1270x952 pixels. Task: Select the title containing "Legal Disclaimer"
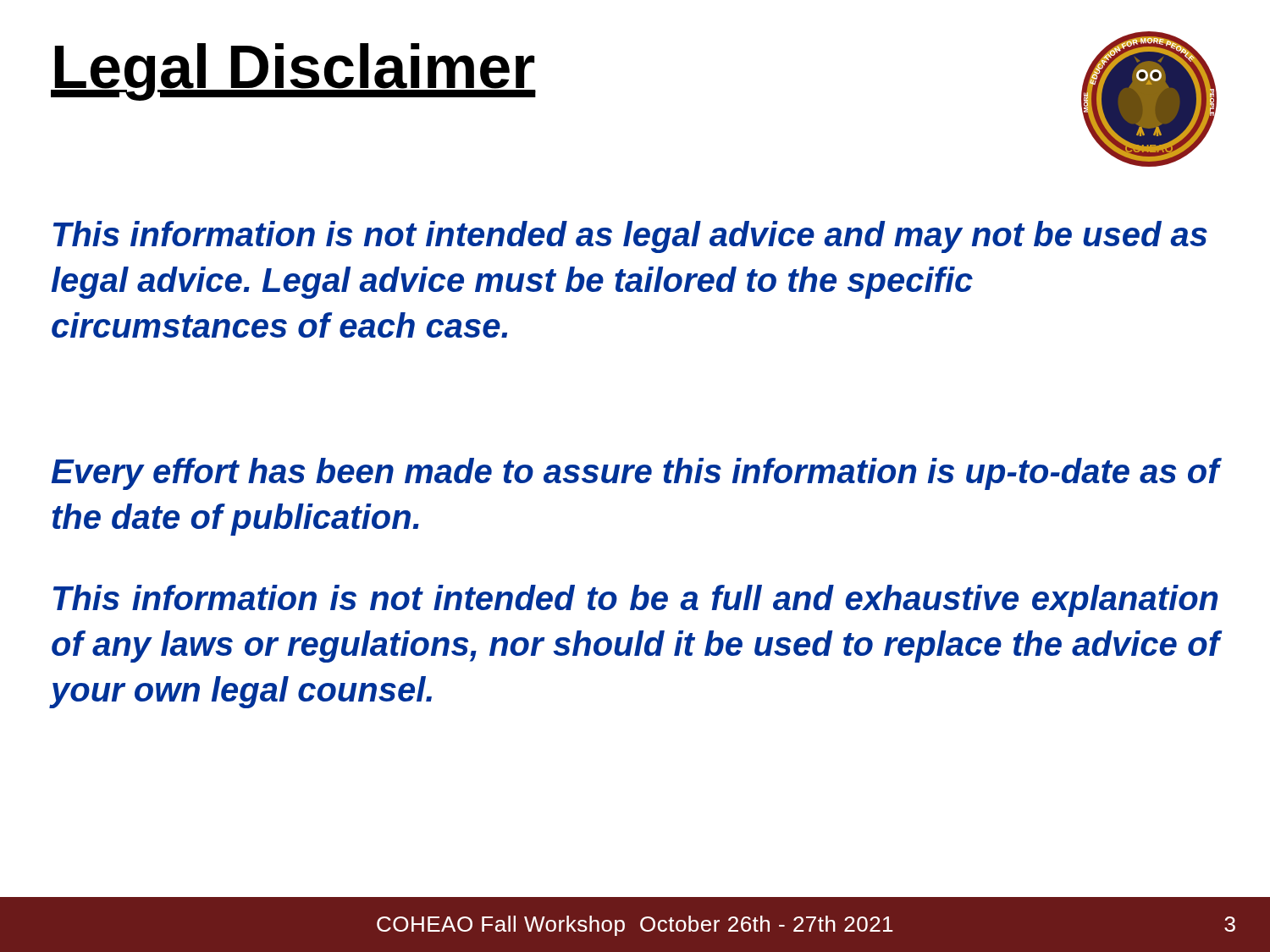pos(293,67)
